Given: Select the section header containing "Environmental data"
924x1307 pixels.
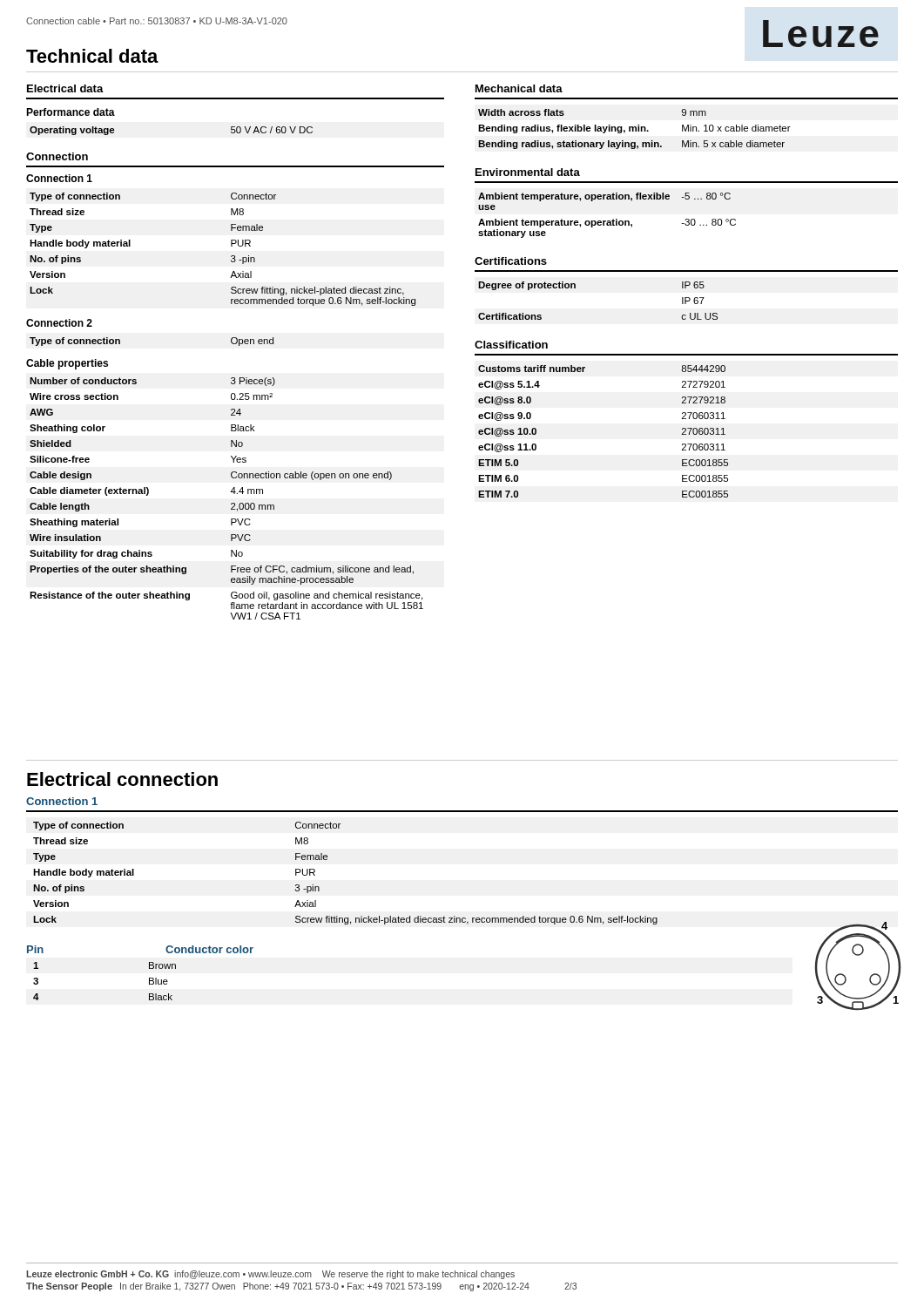Looking at the screenshot, I should coord(527,172).
